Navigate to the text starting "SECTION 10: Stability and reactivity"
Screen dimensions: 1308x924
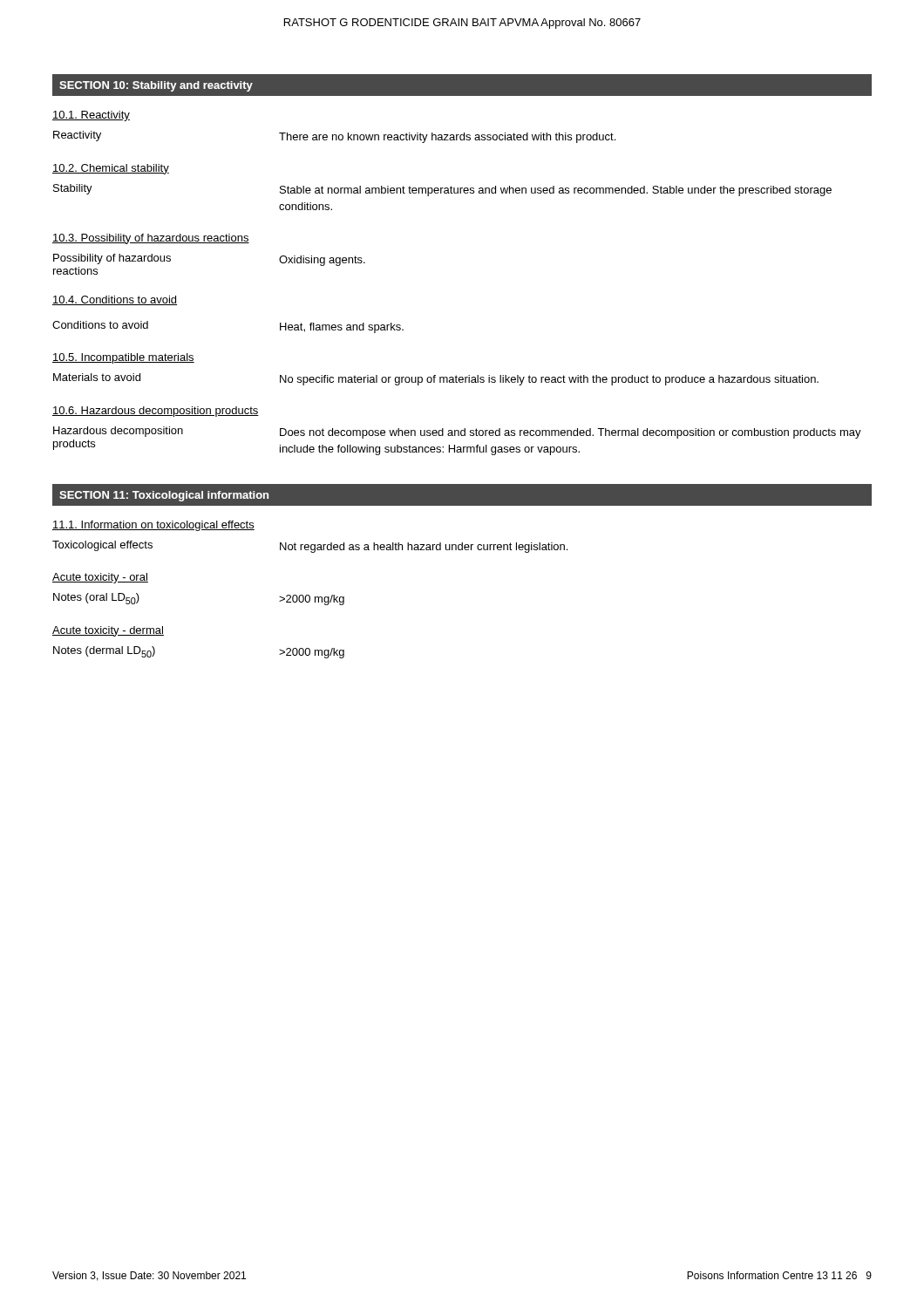[156, 85]
